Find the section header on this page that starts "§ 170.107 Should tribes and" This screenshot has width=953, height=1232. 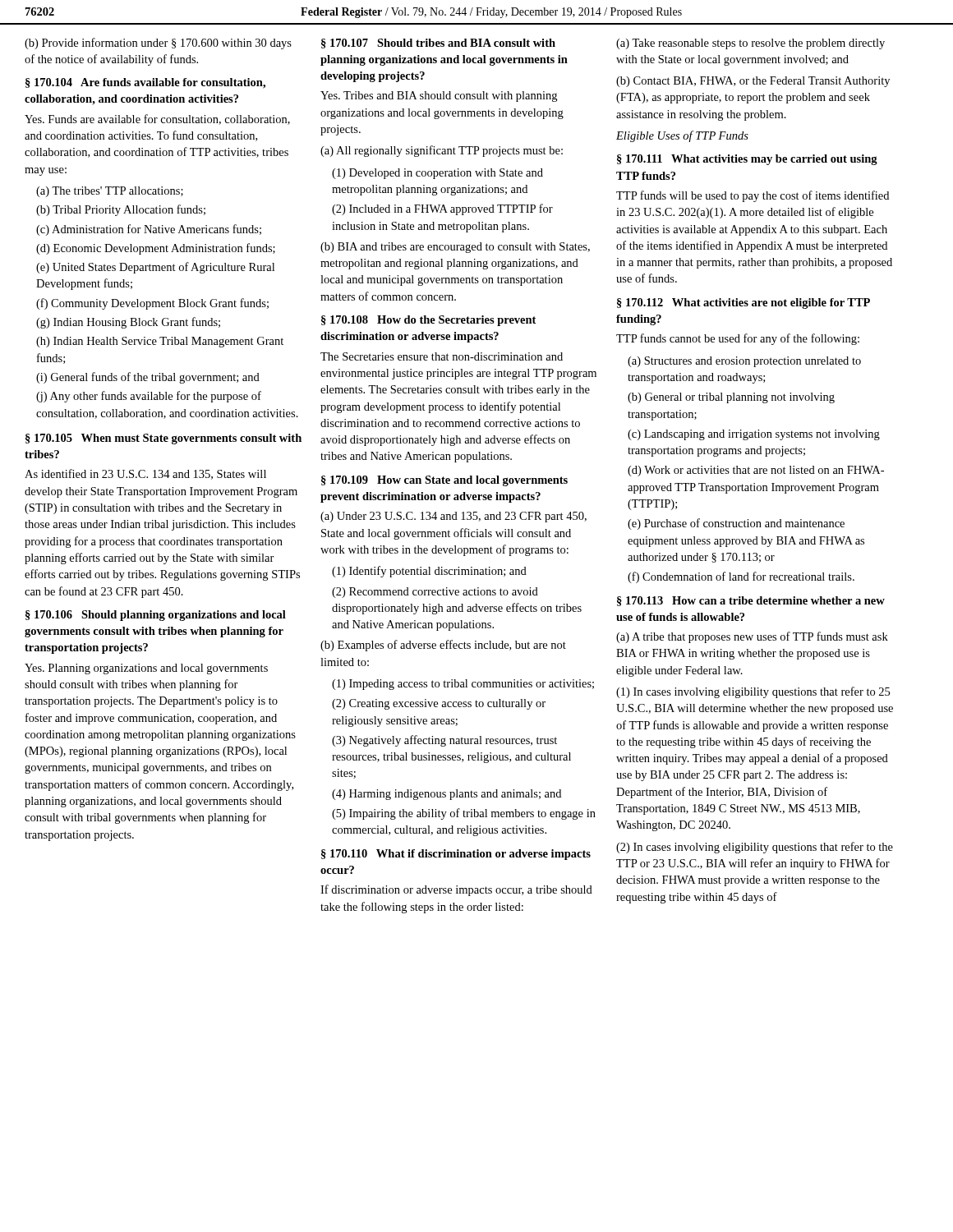444,59
